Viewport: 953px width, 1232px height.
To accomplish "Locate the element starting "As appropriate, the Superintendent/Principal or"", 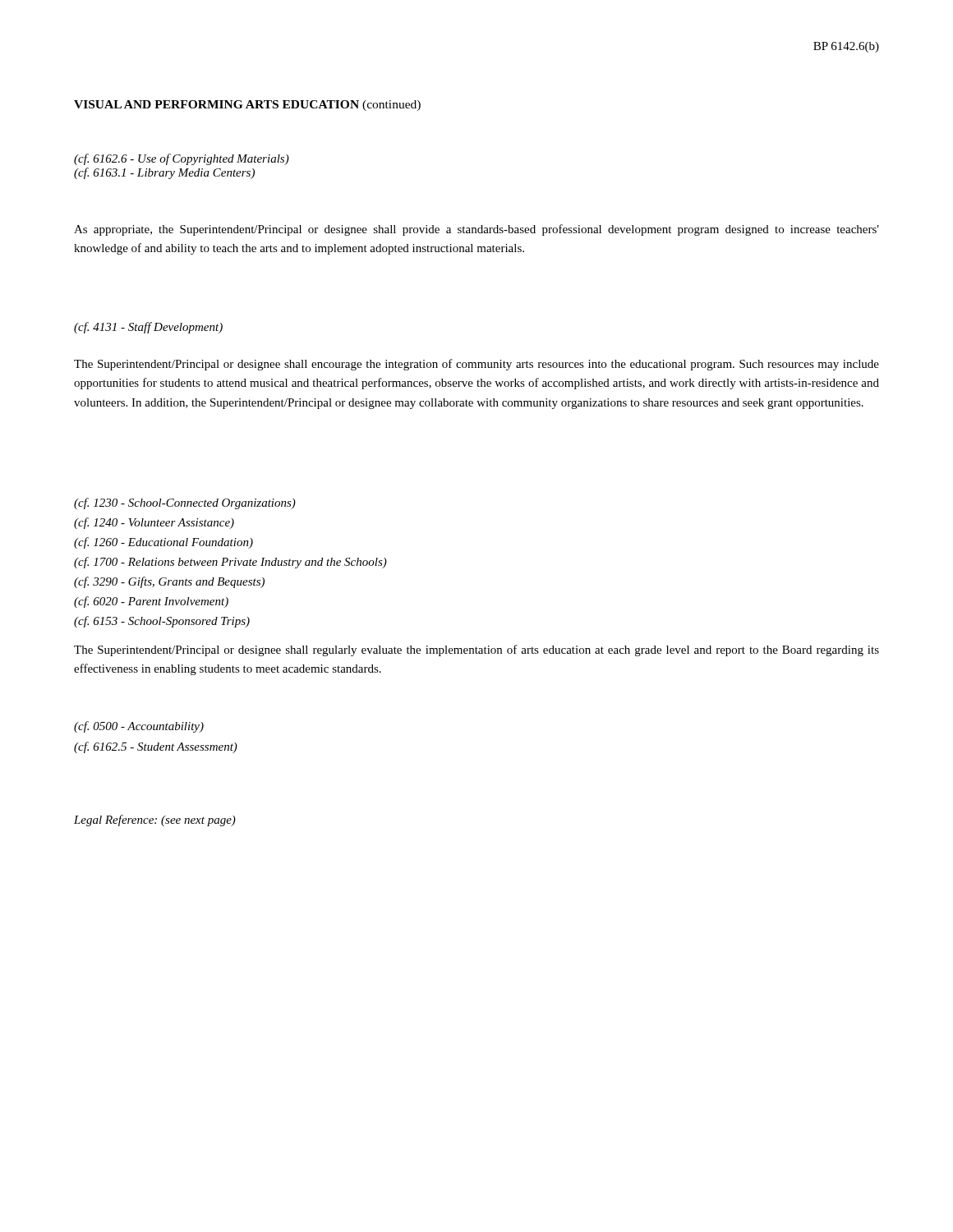I will coord(476,239).
